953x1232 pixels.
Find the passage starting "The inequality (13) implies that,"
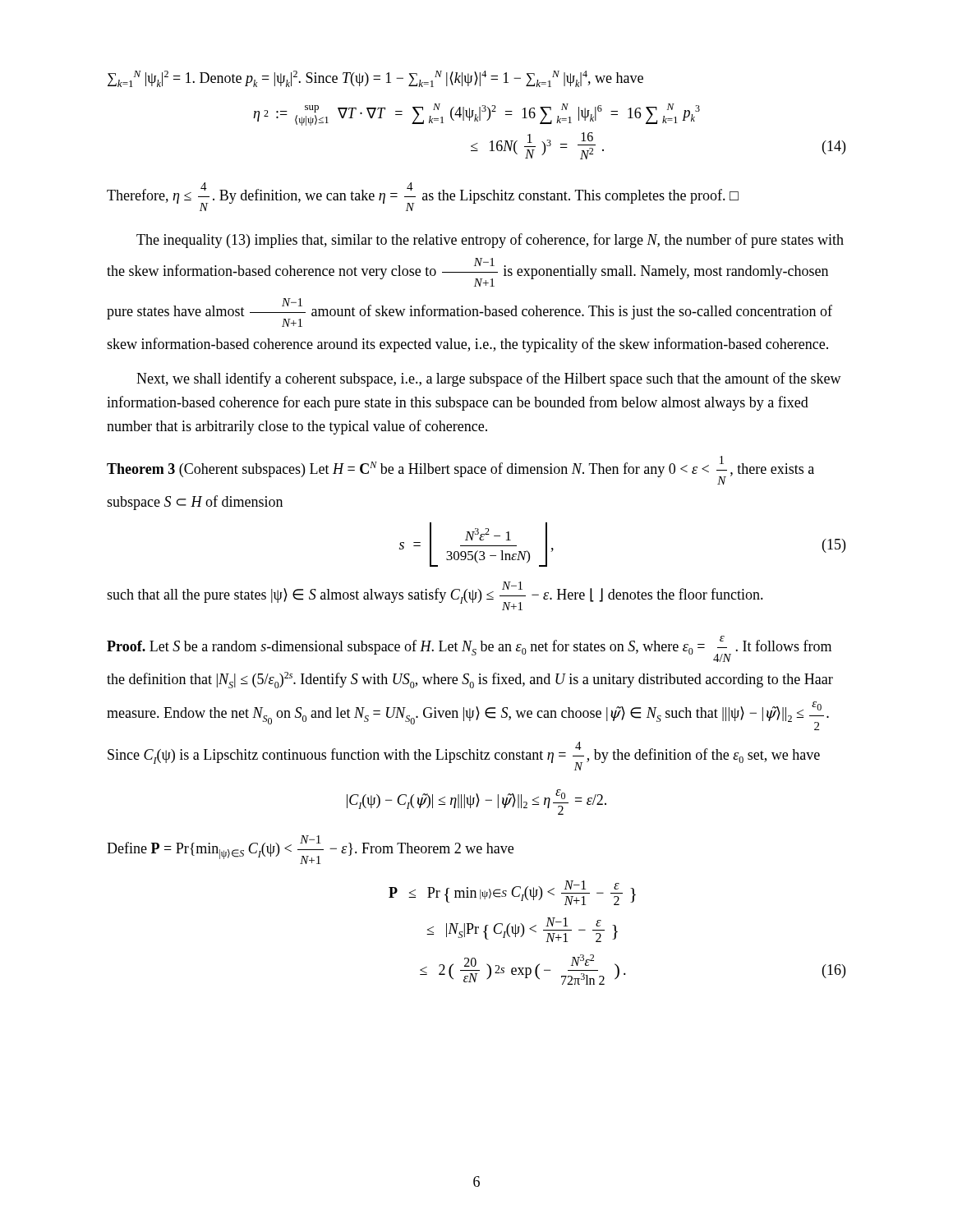click(475, 292)
